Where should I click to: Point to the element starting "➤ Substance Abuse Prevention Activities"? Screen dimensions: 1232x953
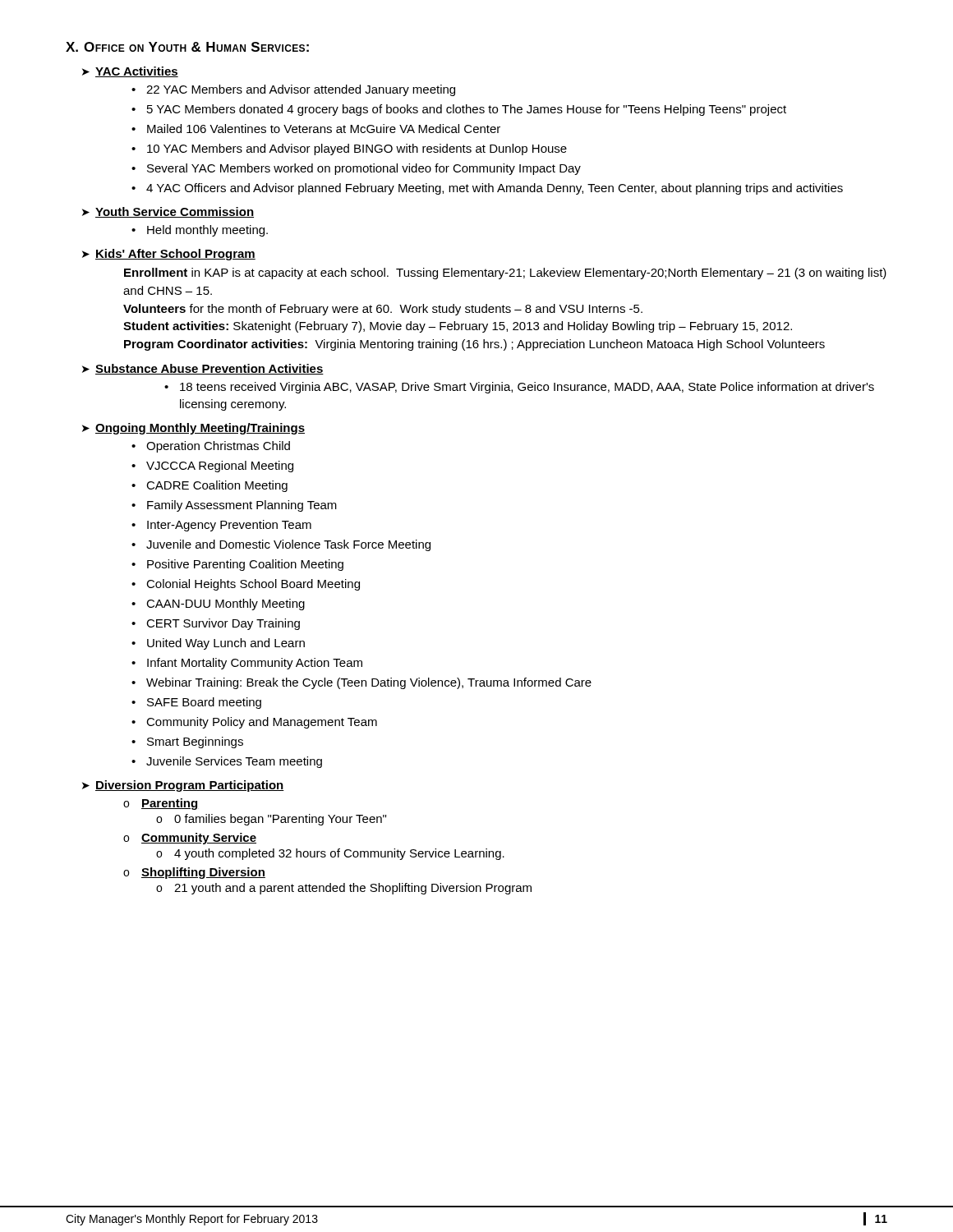pyautogui.click(x=202, y=368)
